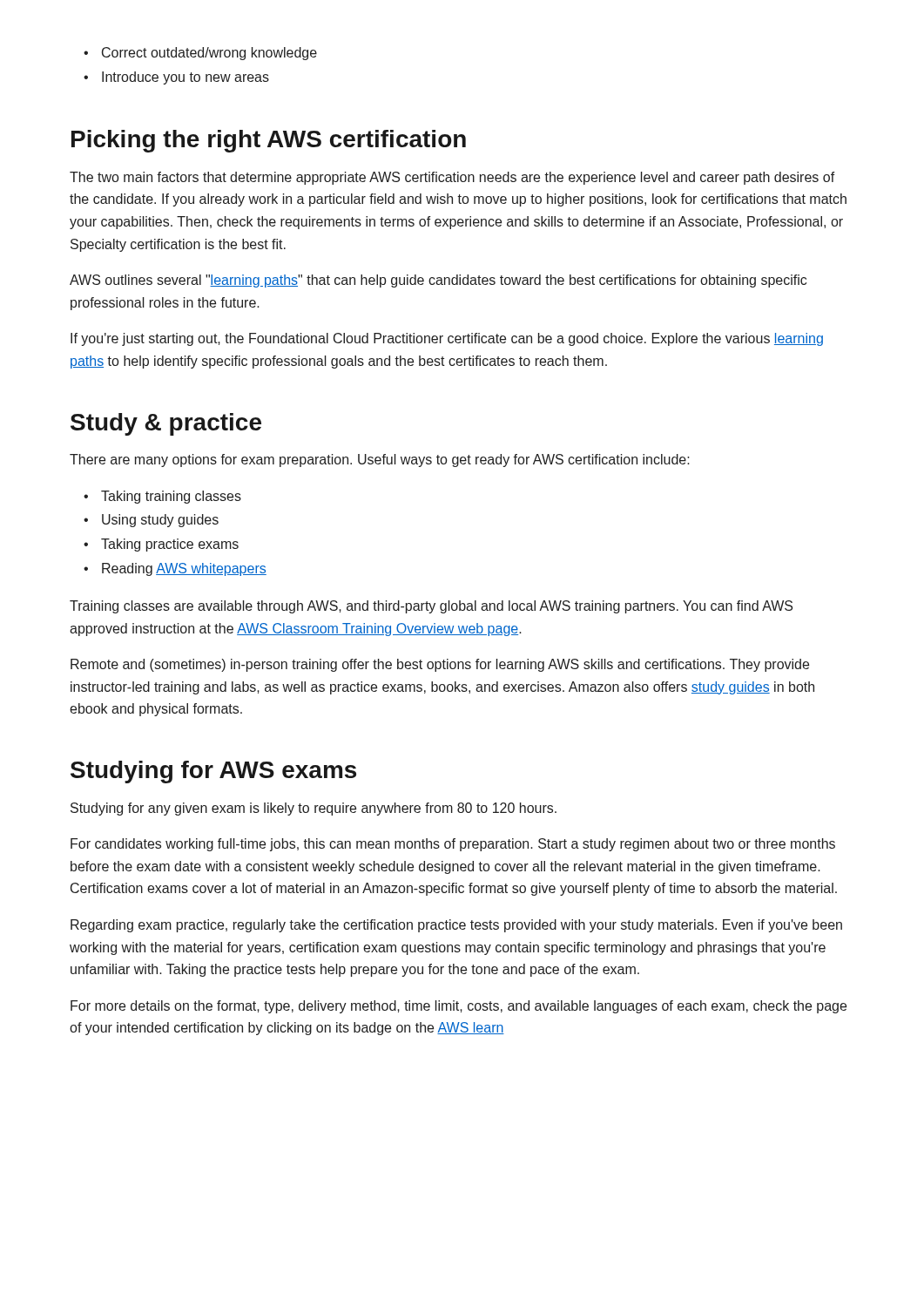
Task: Navigate to the passage starting "For candidates working full-time jobs,"
Action: [x=454, y=866]
